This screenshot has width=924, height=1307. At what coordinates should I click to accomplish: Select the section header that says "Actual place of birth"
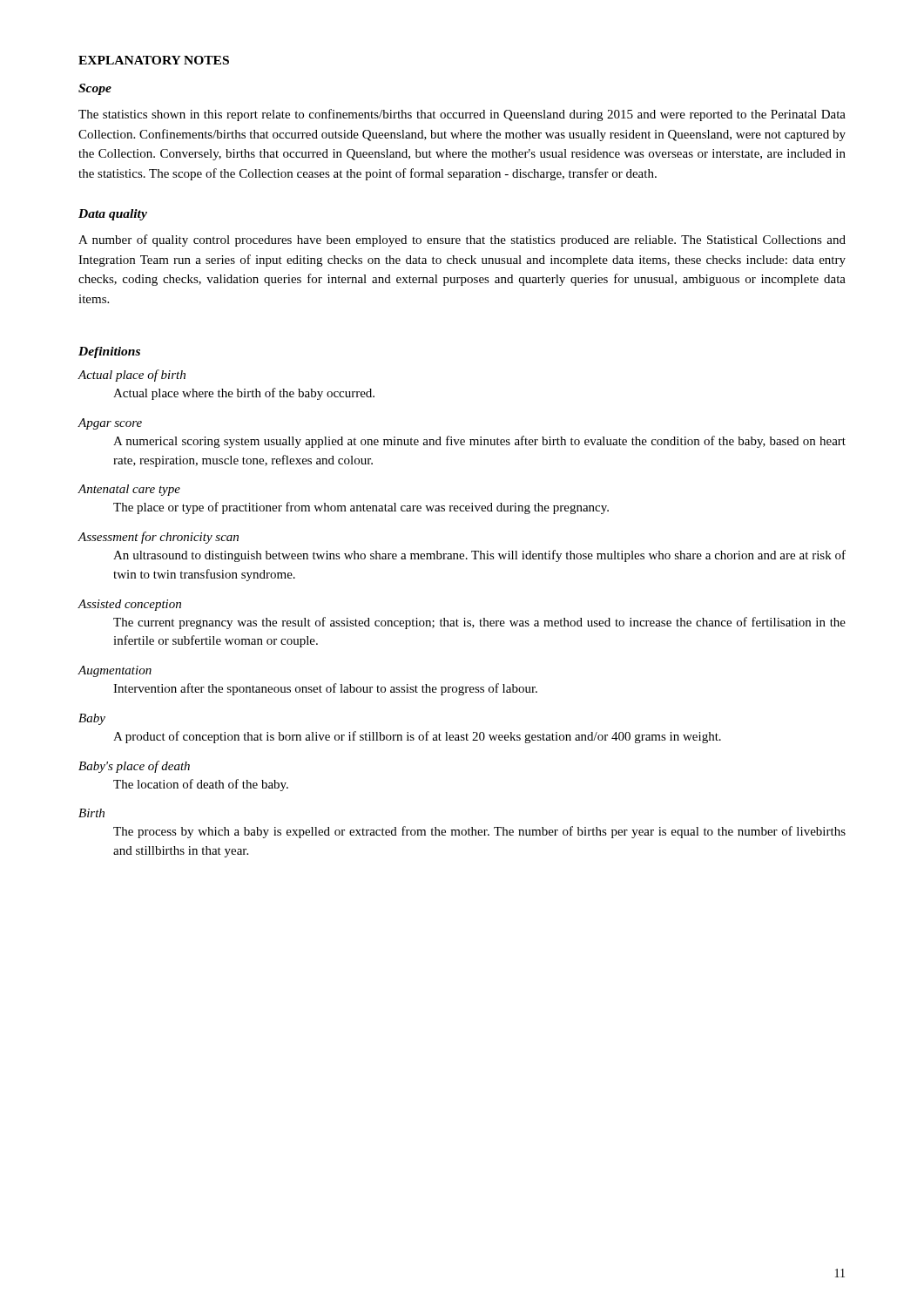[132, 375]
